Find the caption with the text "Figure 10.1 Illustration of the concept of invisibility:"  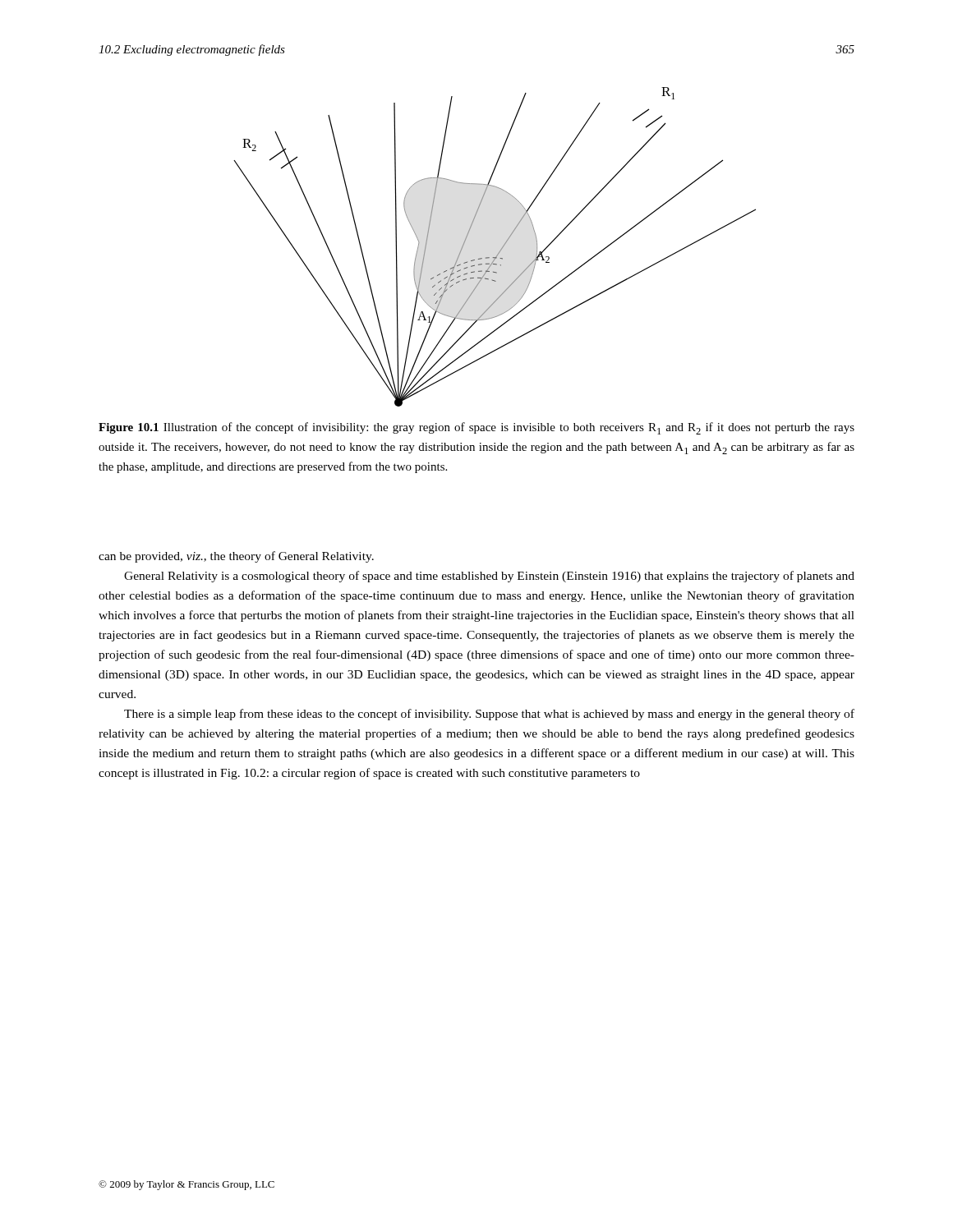[476, 447]
